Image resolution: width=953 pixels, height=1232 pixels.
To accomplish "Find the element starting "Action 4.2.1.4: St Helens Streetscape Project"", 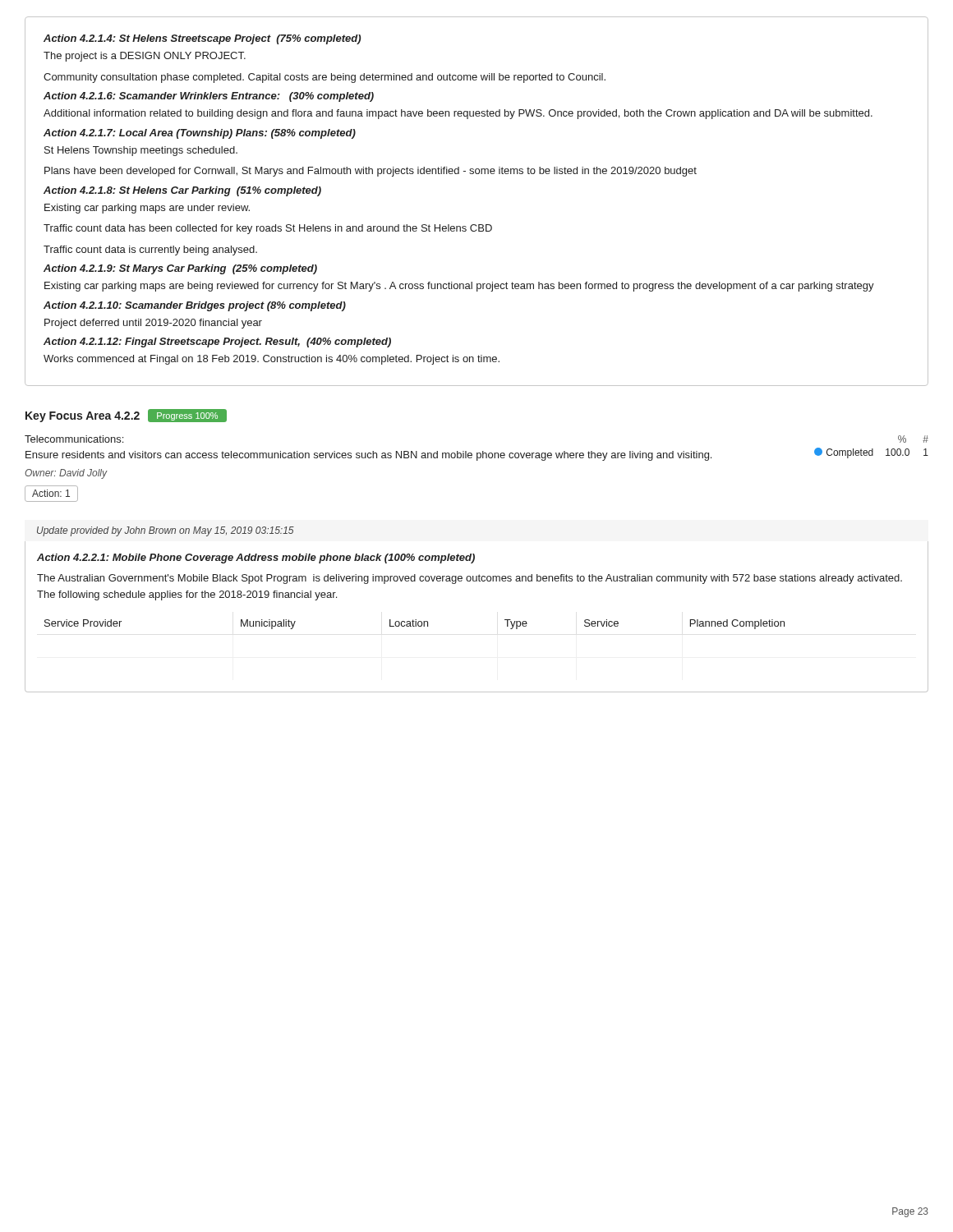I will pos(202,39).
